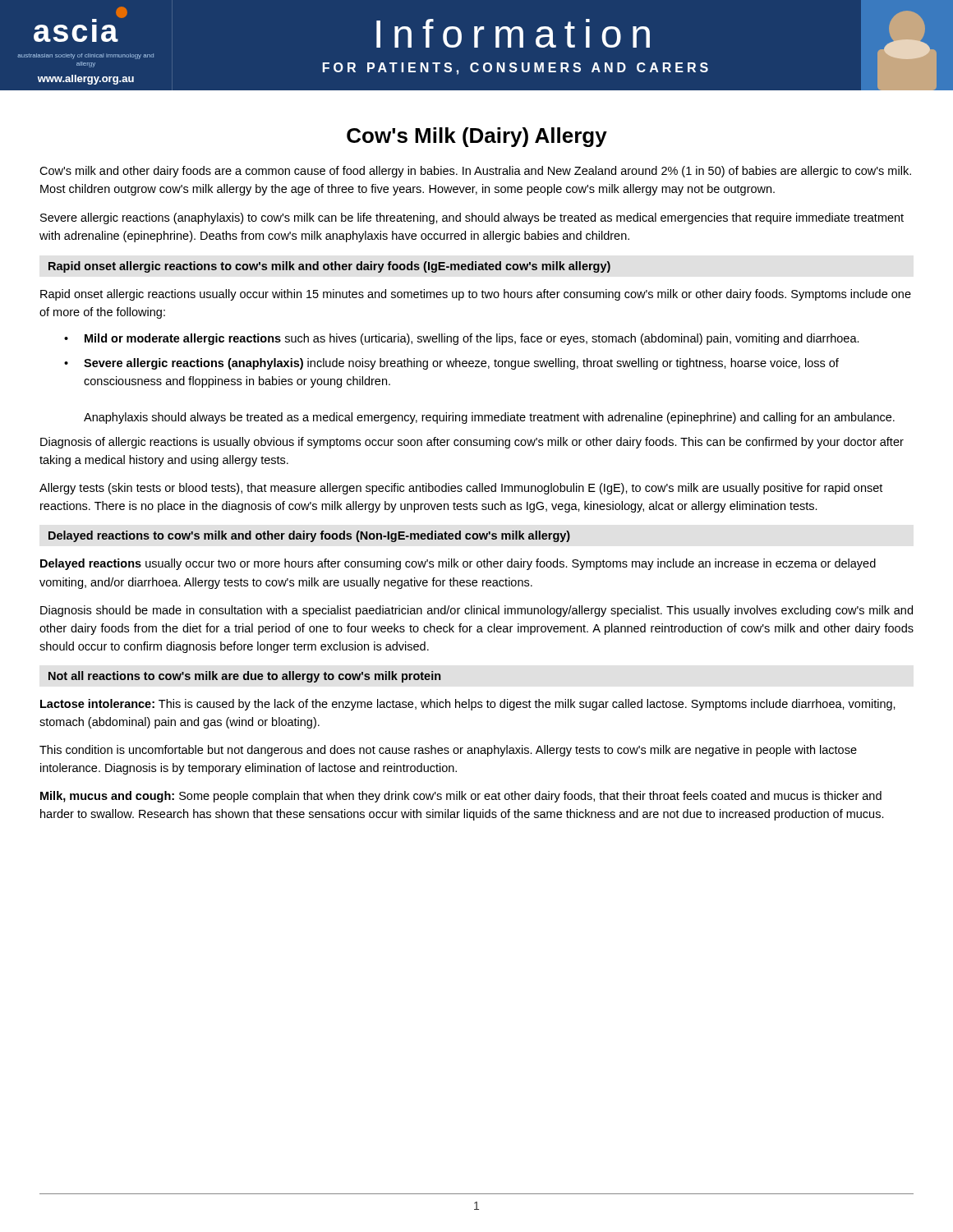Locate the text block with the text "Allergy tests (skin tests or blood tests), that"

[x=461, y=497]
